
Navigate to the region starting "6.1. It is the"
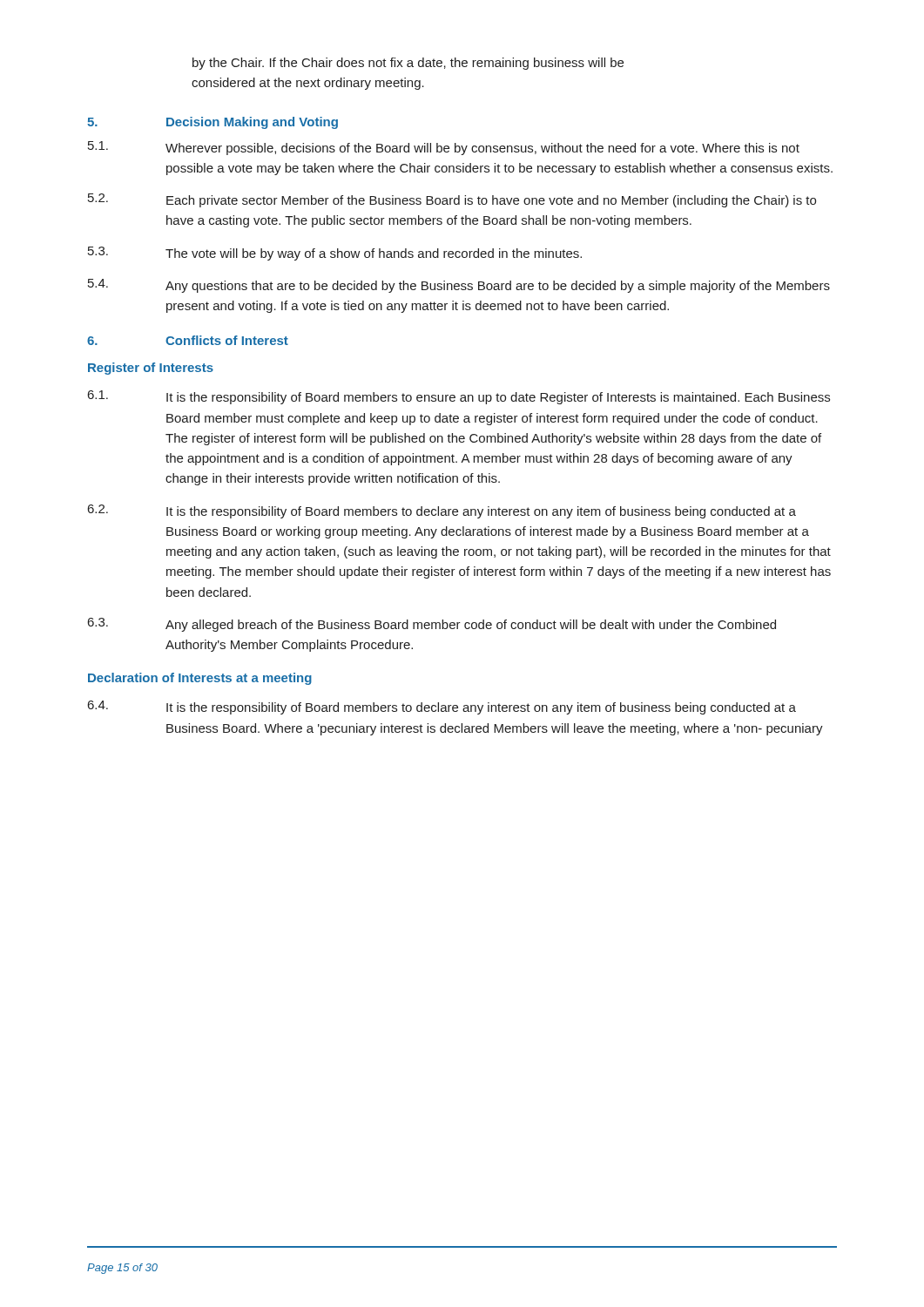click(x=462, y=438)
